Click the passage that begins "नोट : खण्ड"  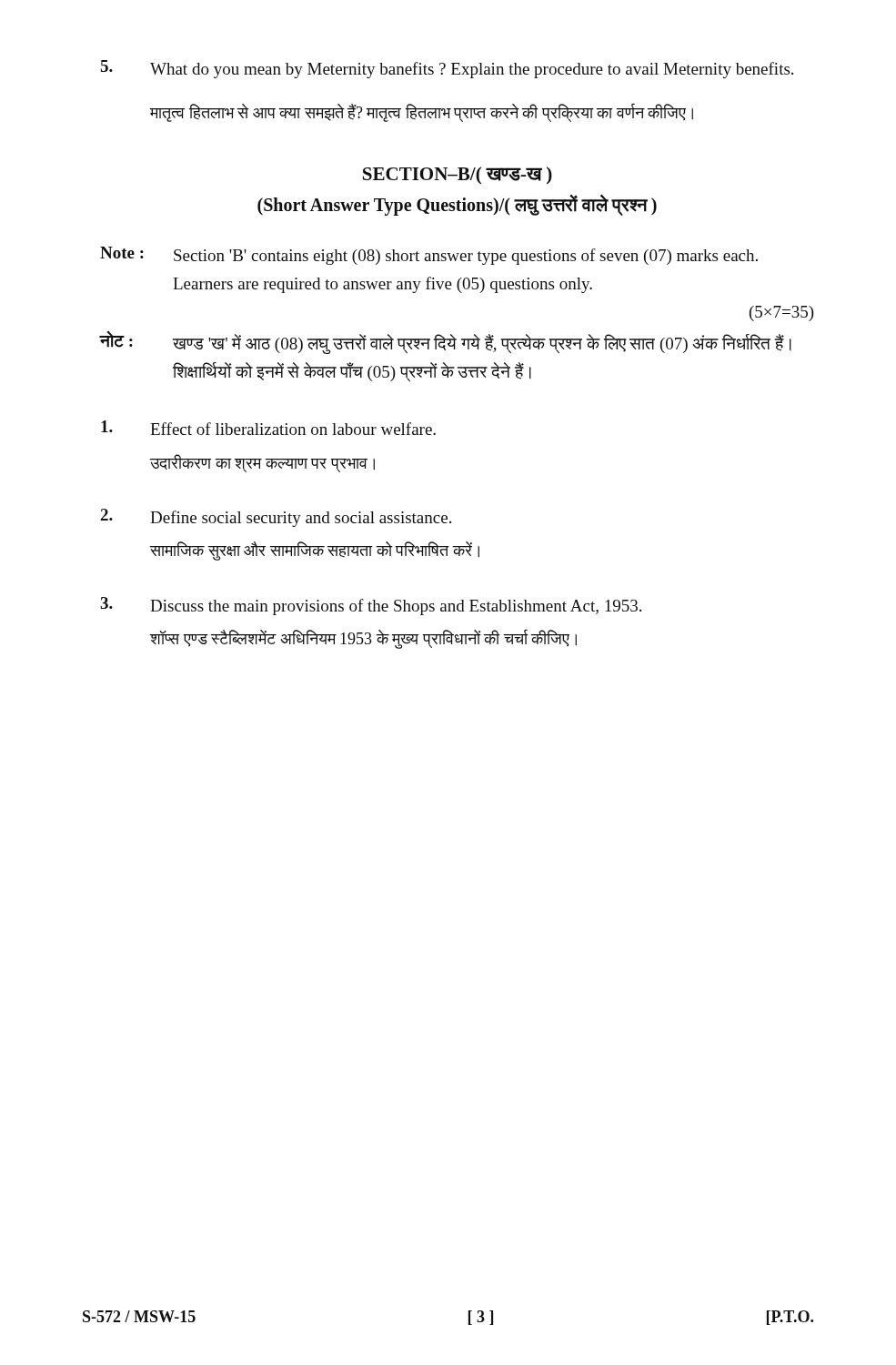(457, 357)
